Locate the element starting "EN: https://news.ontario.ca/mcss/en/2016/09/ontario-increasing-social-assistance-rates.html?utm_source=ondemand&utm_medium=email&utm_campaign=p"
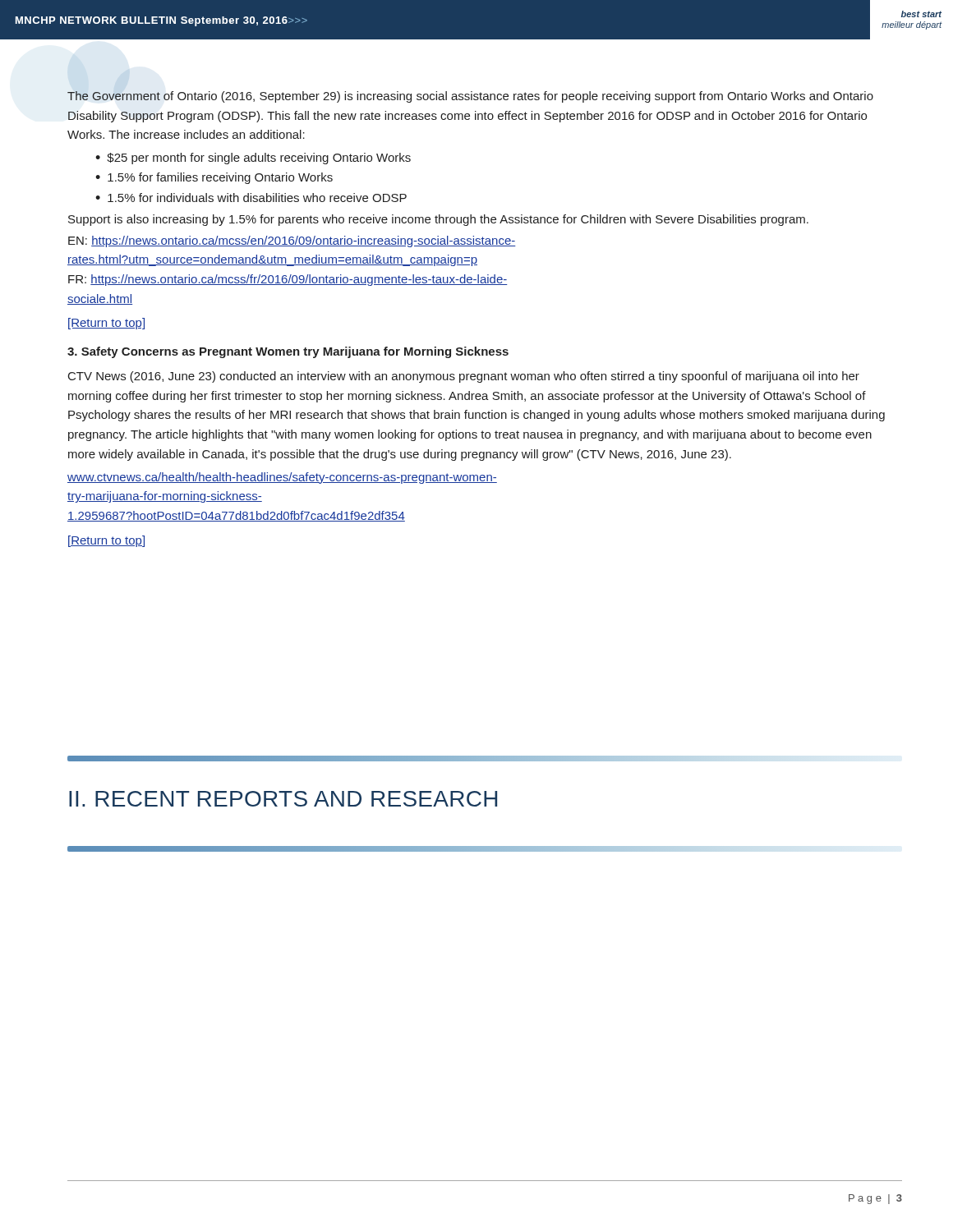This screenshot has height=1232, width=953. [291, 250]
